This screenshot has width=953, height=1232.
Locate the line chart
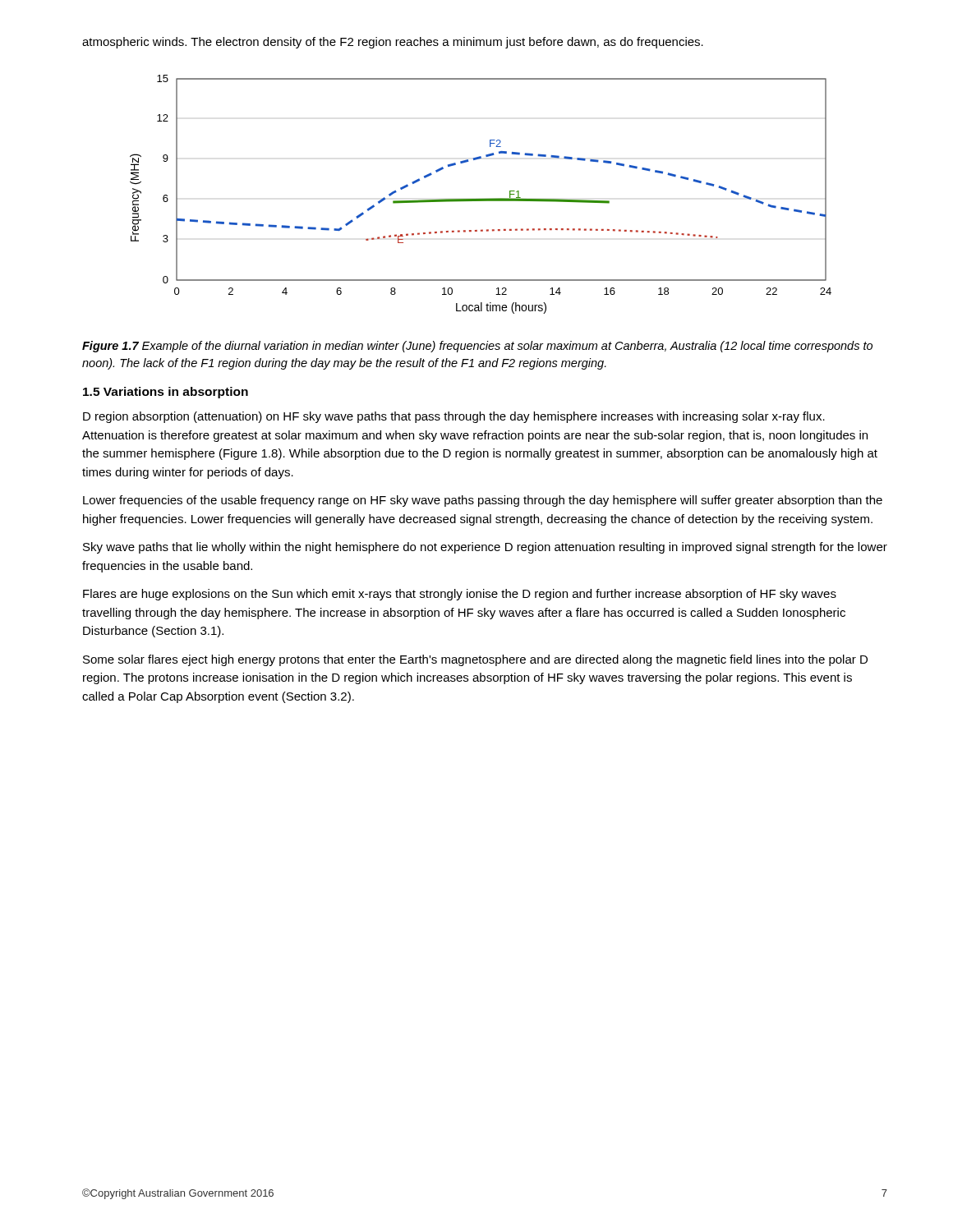[485, 198]
